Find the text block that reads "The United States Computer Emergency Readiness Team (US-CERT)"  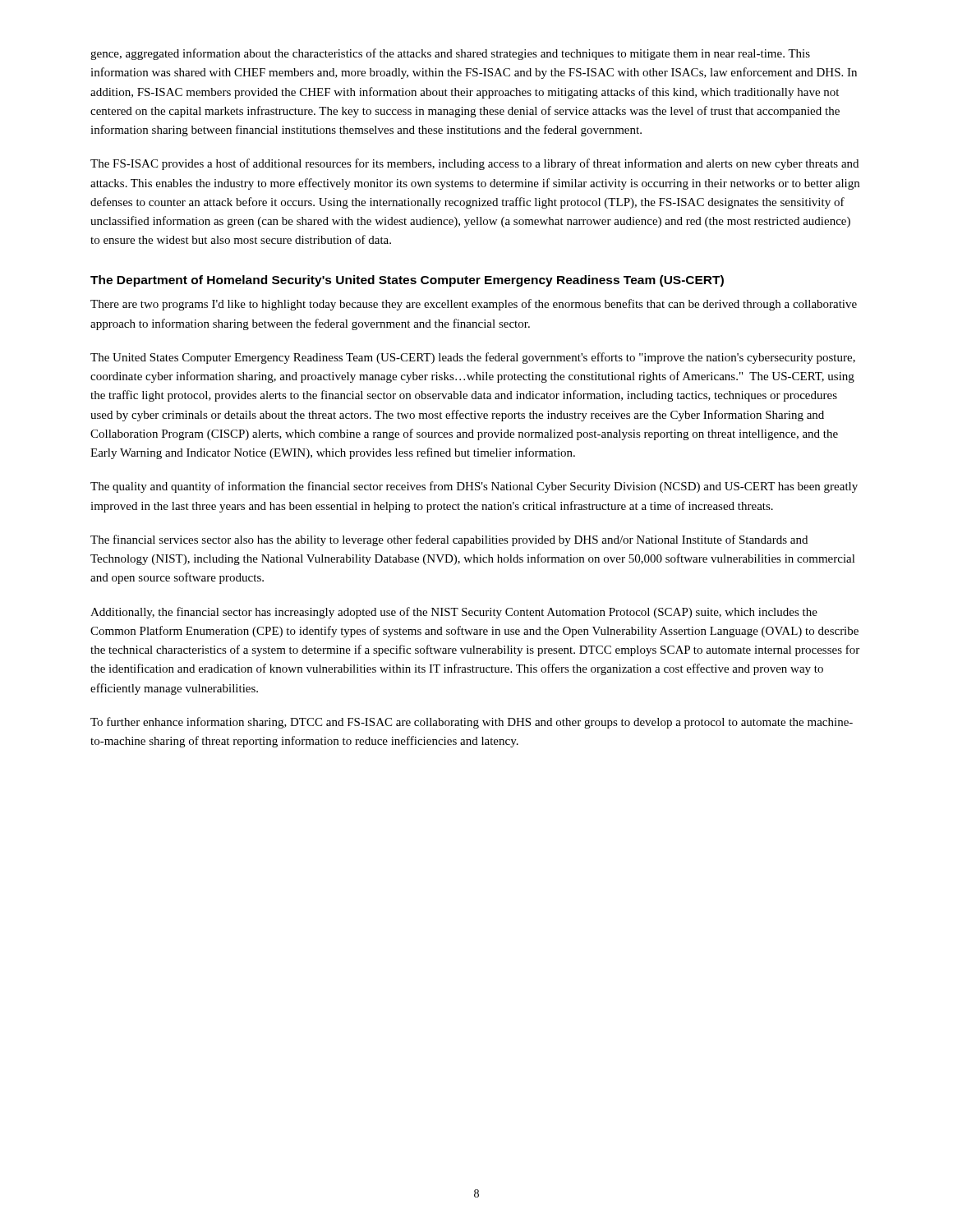coord(473,405)
